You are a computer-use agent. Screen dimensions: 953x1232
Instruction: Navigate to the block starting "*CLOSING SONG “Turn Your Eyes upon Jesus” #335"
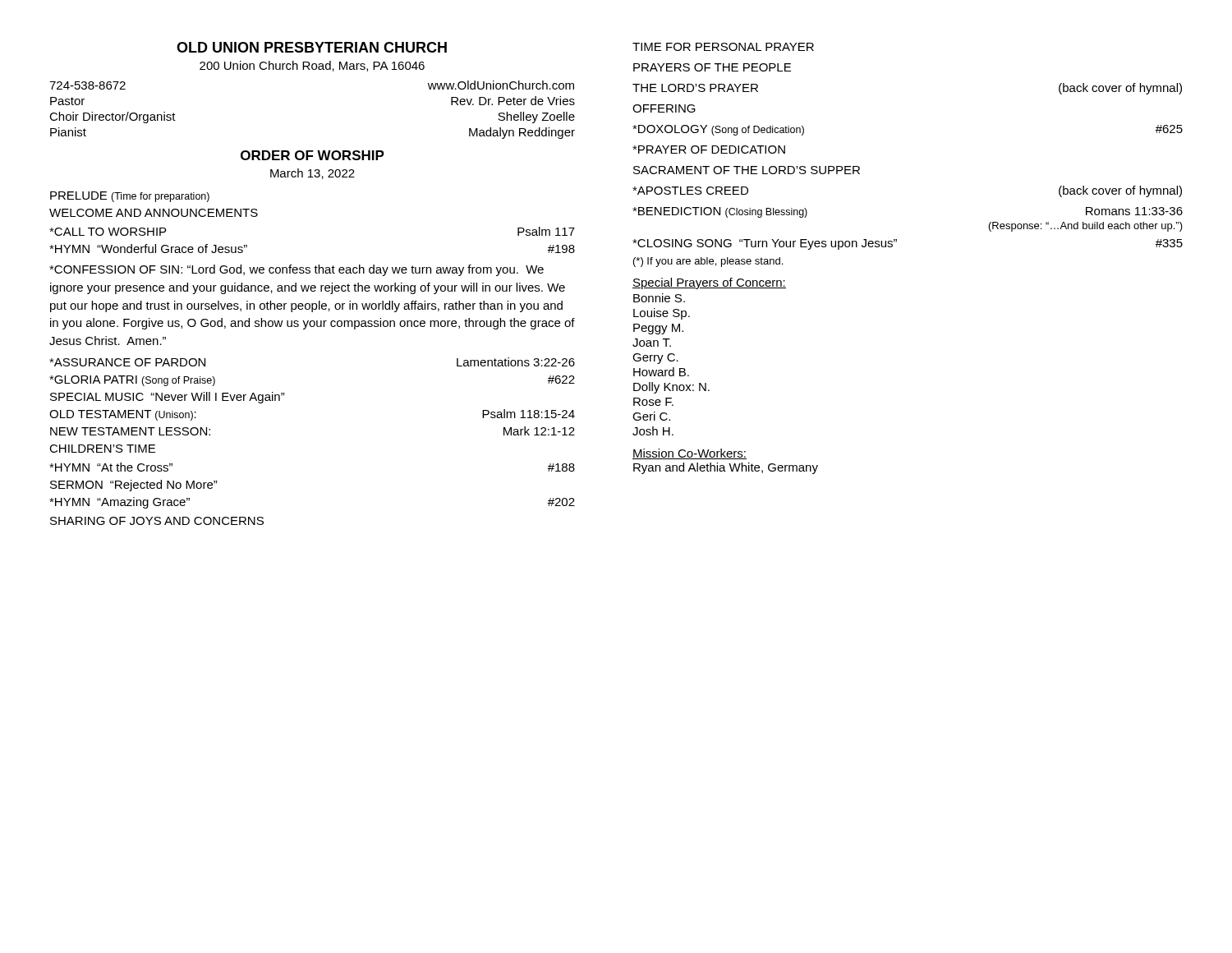point(762,244)
